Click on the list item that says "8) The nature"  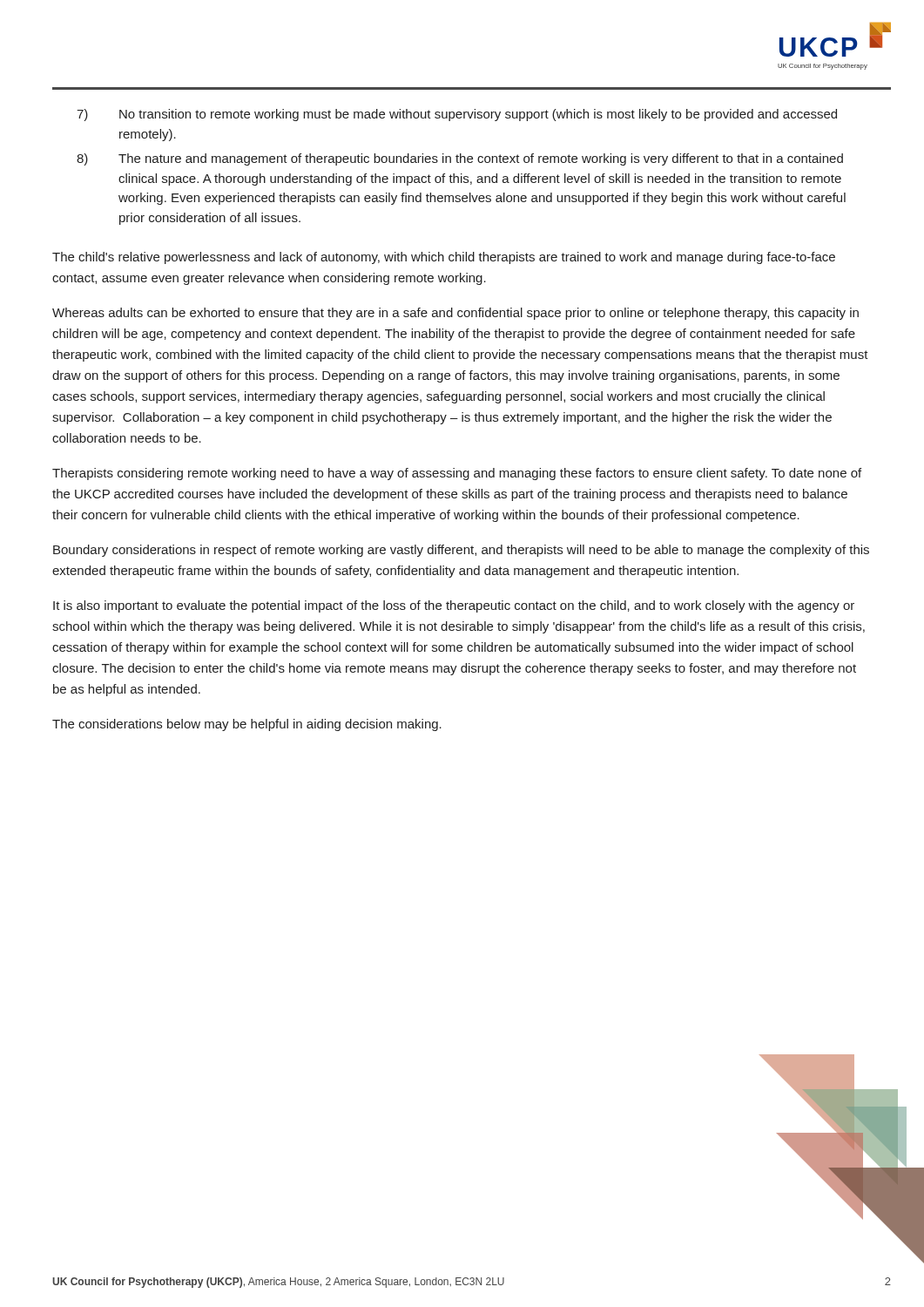coord(462,188)
